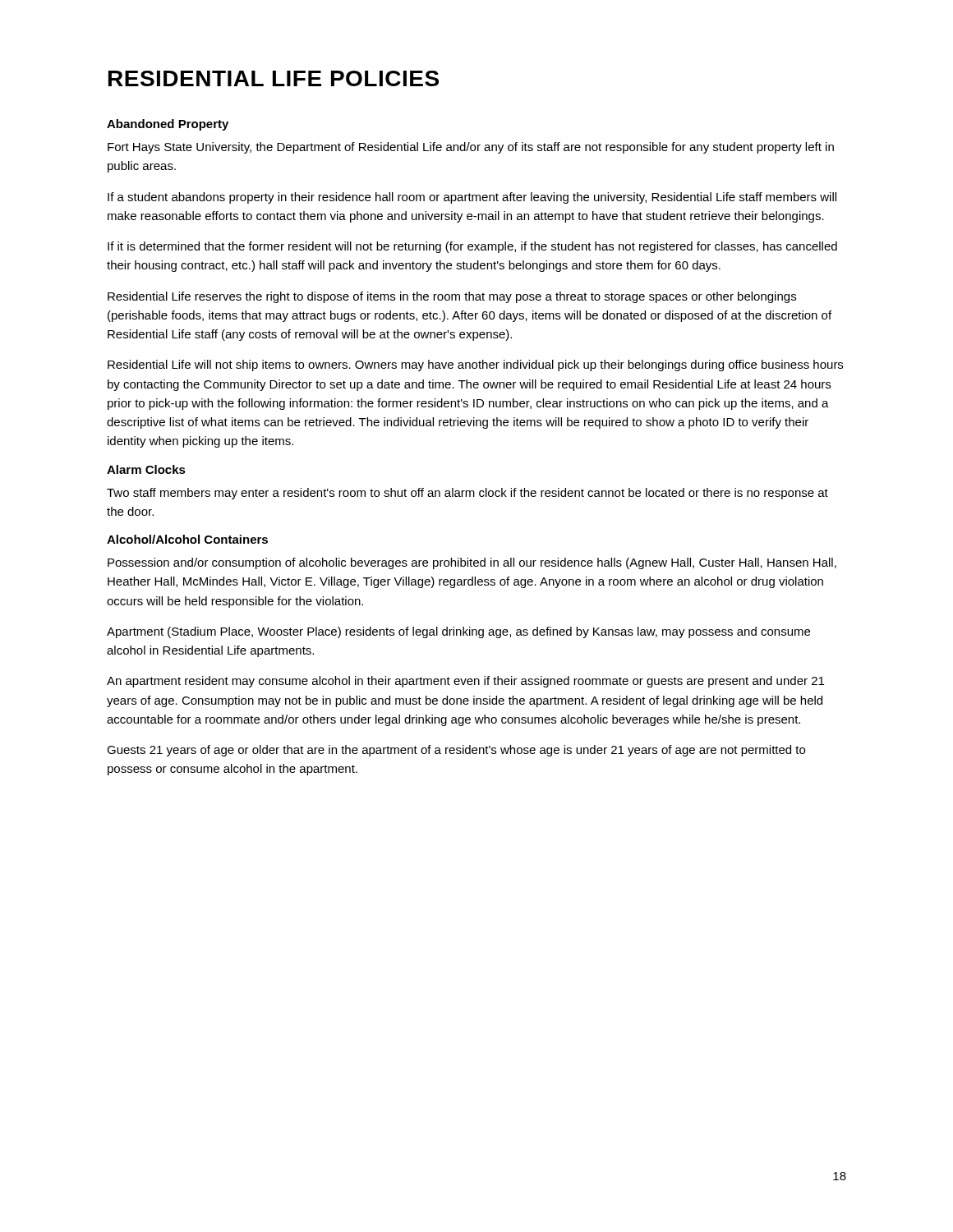Select the region starting "Abandoned Property"
Image resolution: width=953 pixels, height=1232 pixels.
[x=168, y=125]
